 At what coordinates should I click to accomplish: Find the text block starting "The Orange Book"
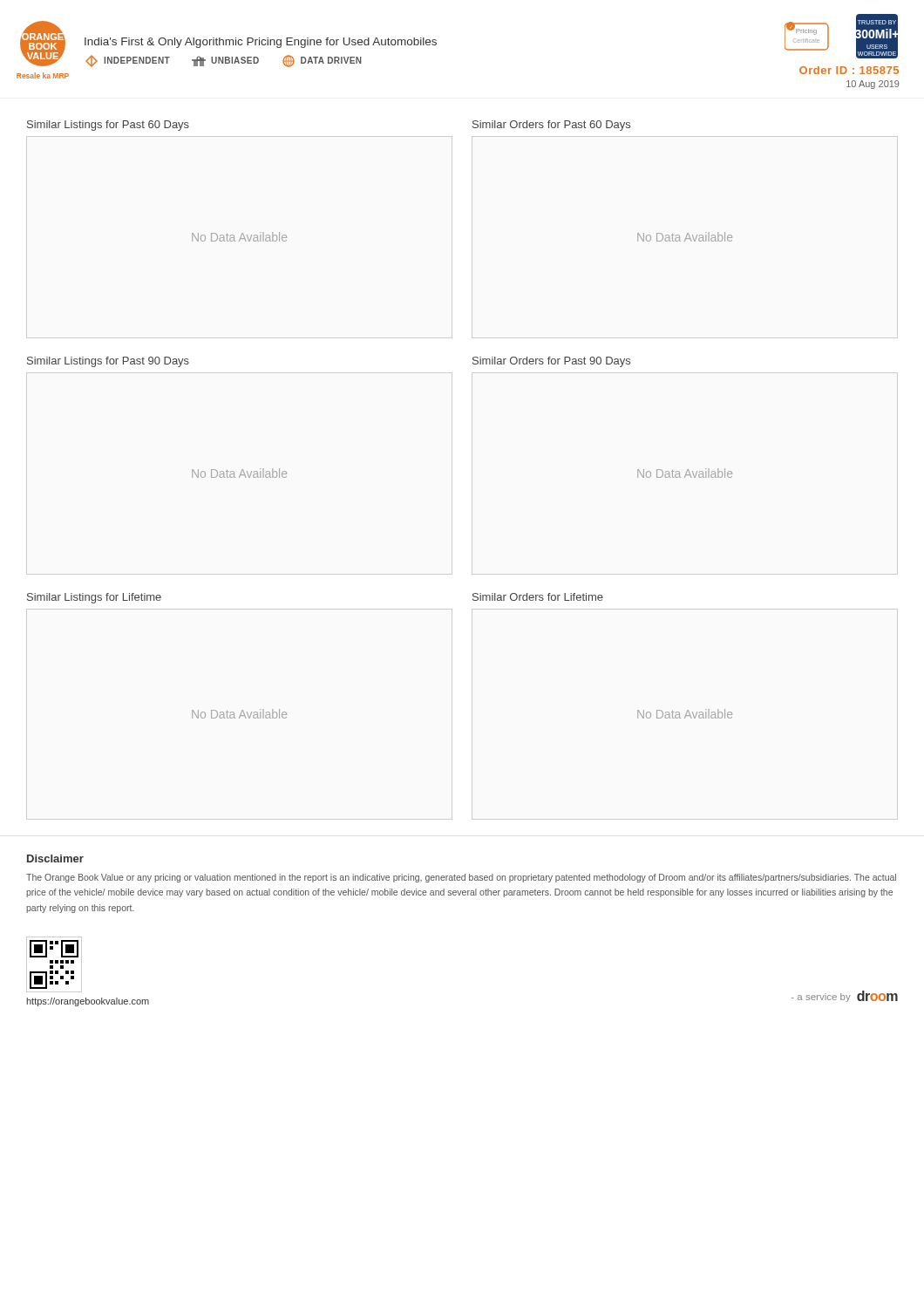461,892
